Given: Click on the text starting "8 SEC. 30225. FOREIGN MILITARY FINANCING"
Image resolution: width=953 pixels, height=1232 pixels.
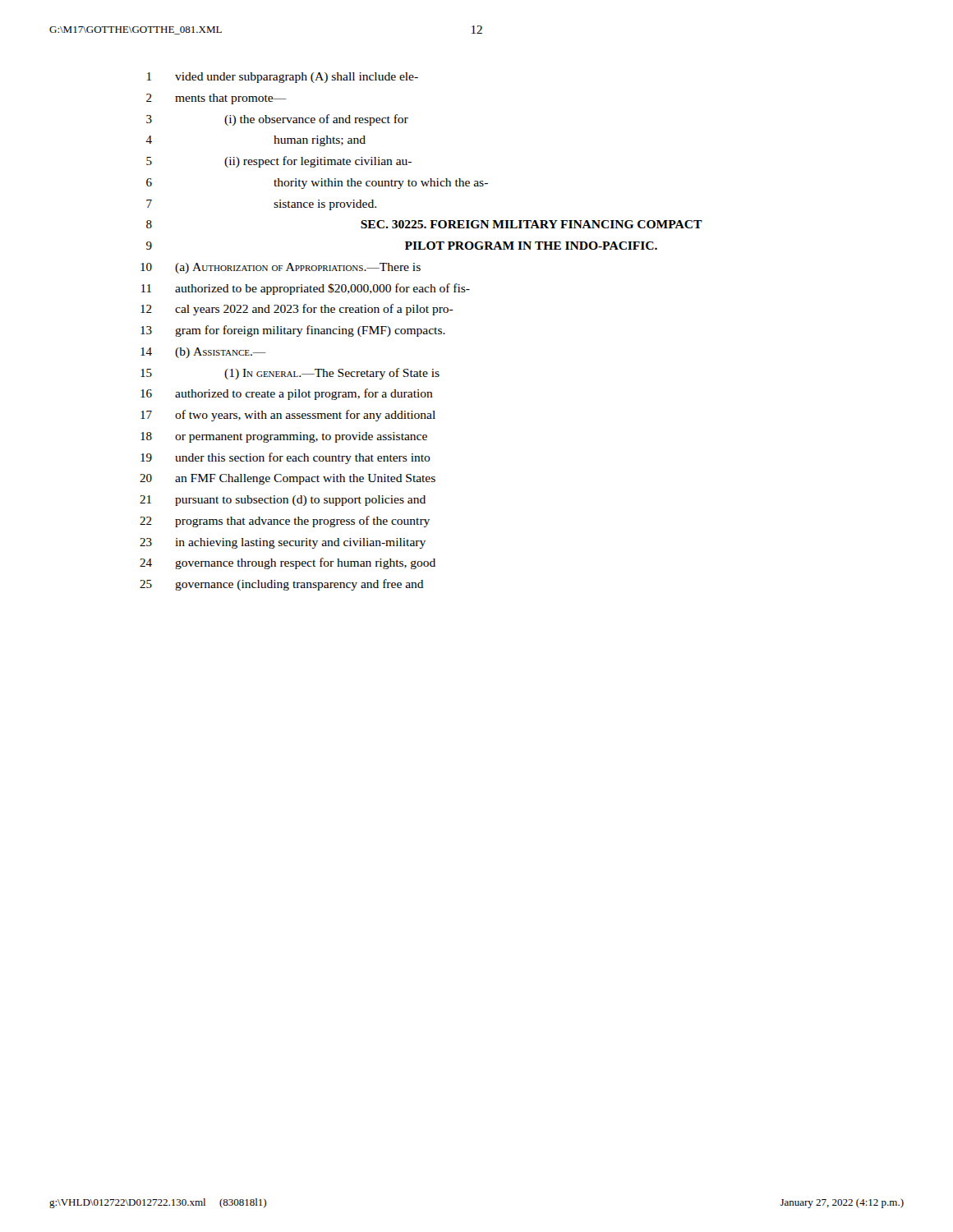Looking at the screenshot, I should tap(497, 224).
